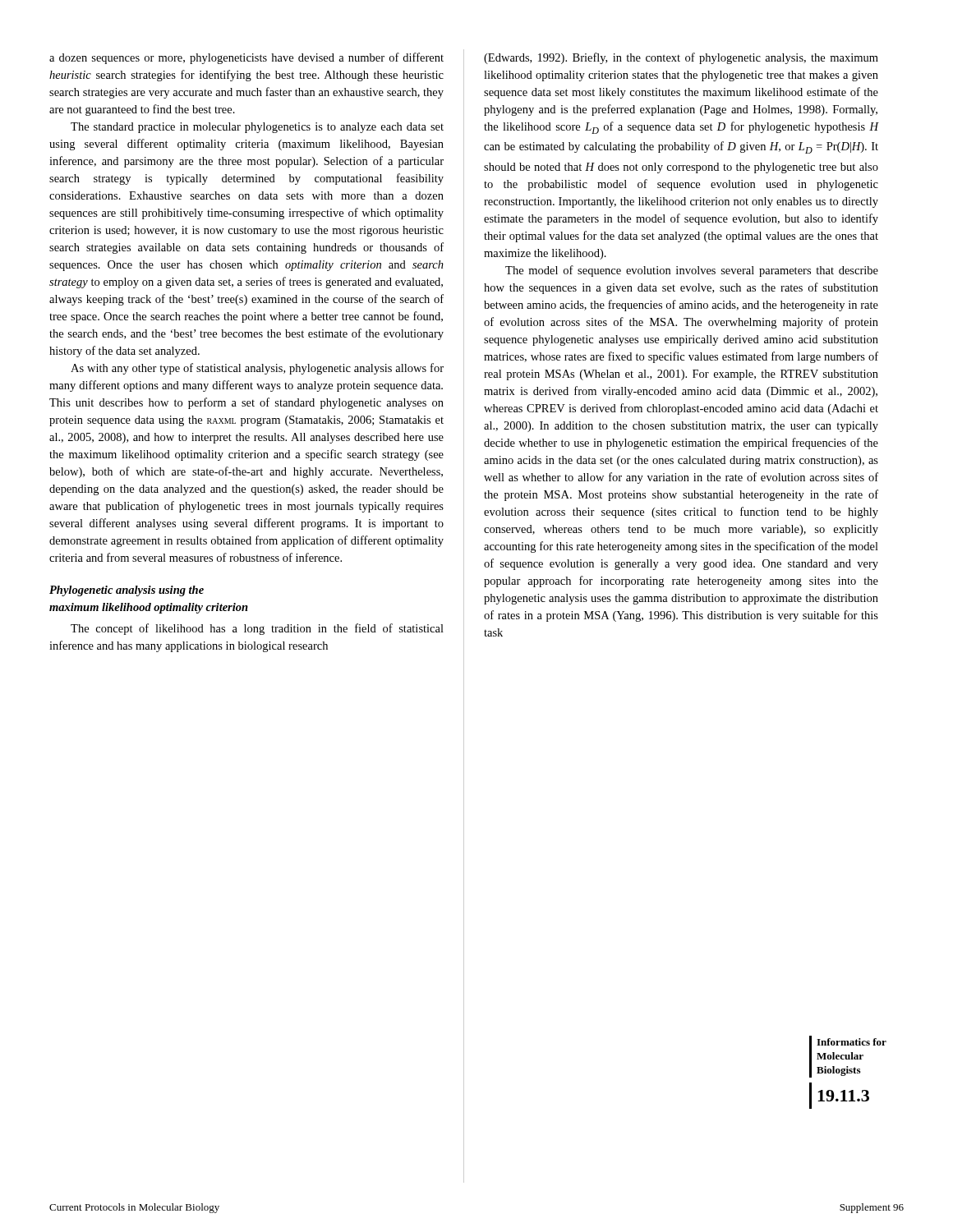Viewport: 953px width, 1232px height.
Task: Select the region starting "The concept of"
Action: pos(246,637)
